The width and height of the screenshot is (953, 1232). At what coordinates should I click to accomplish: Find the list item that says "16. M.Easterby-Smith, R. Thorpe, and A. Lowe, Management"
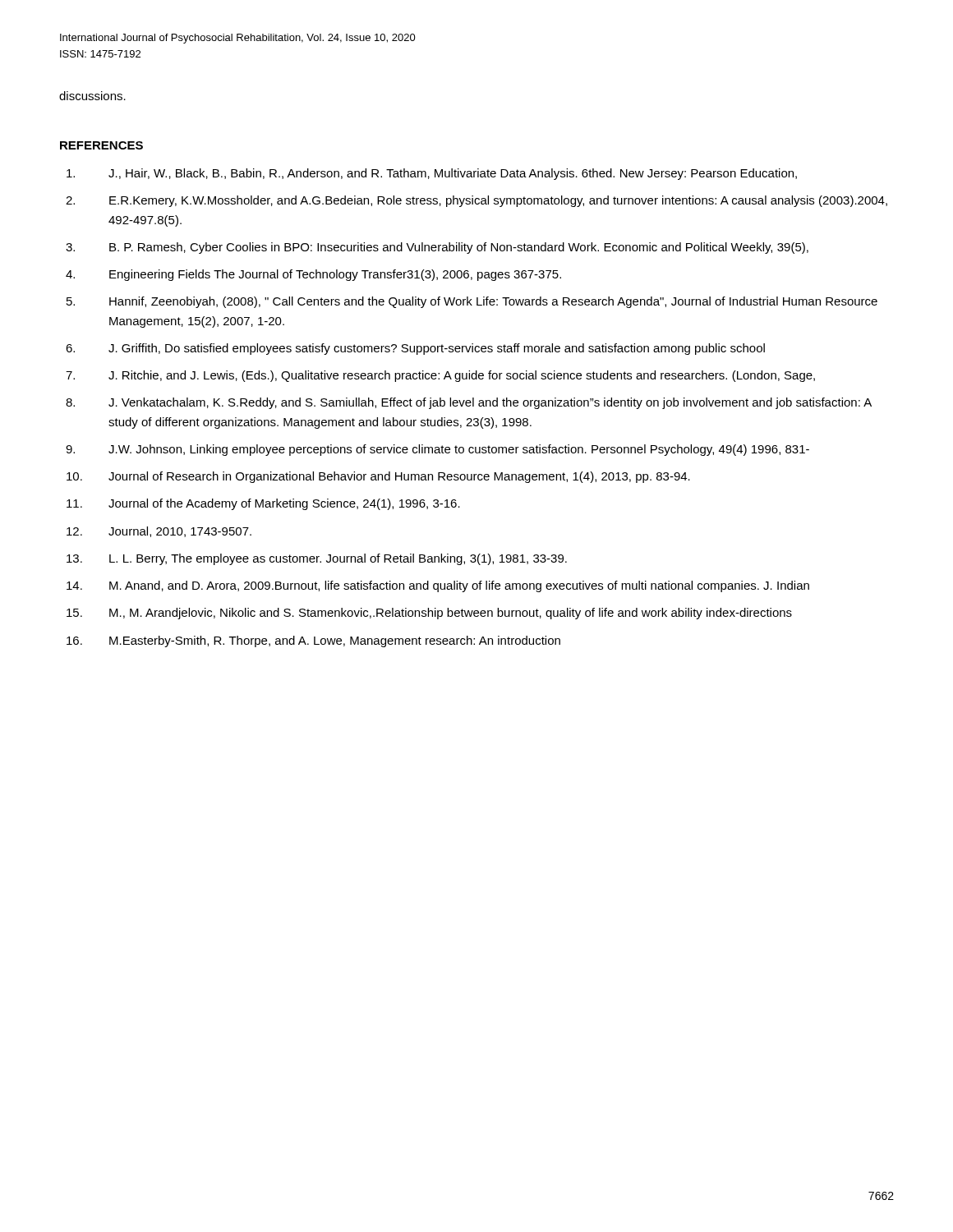click(x=476, y=640)
